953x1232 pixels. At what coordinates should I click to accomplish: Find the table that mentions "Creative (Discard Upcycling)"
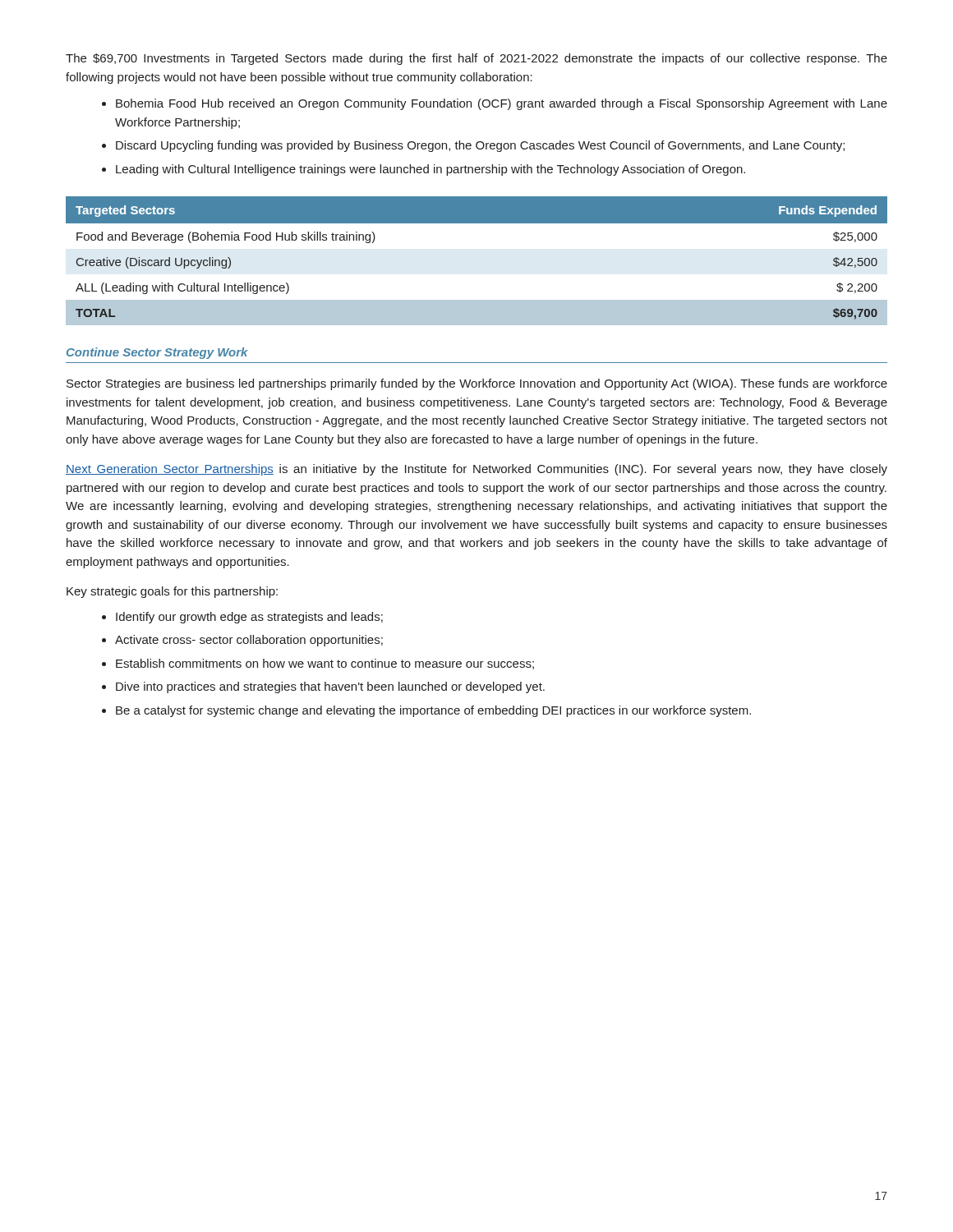tap(476, 261)
